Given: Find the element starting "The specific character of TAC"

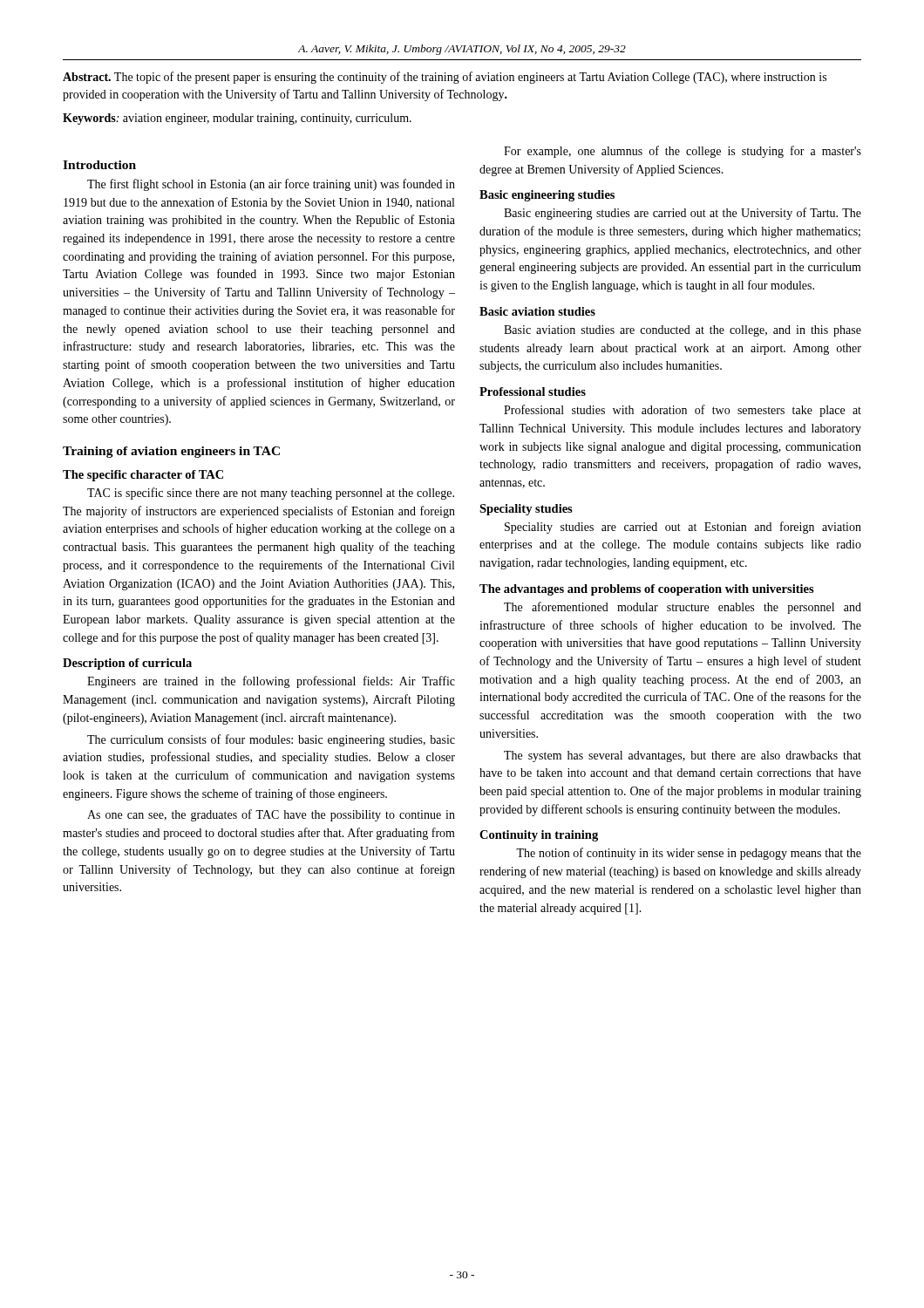Looking at the screenshot, I should [x=143, y=474].
